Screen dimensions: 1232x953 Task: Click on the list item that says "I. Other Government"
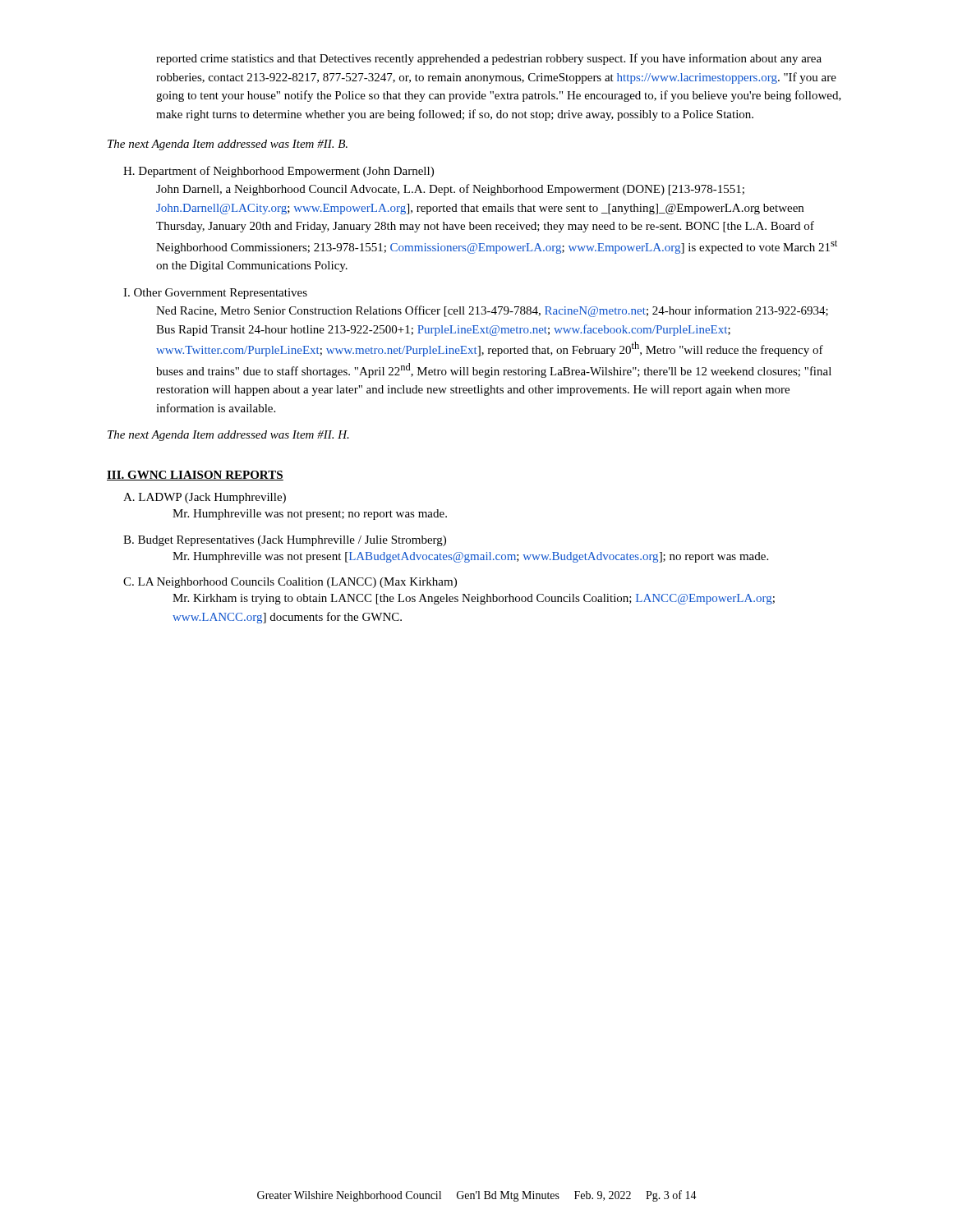pyautogui.click(x=485, y=350)
